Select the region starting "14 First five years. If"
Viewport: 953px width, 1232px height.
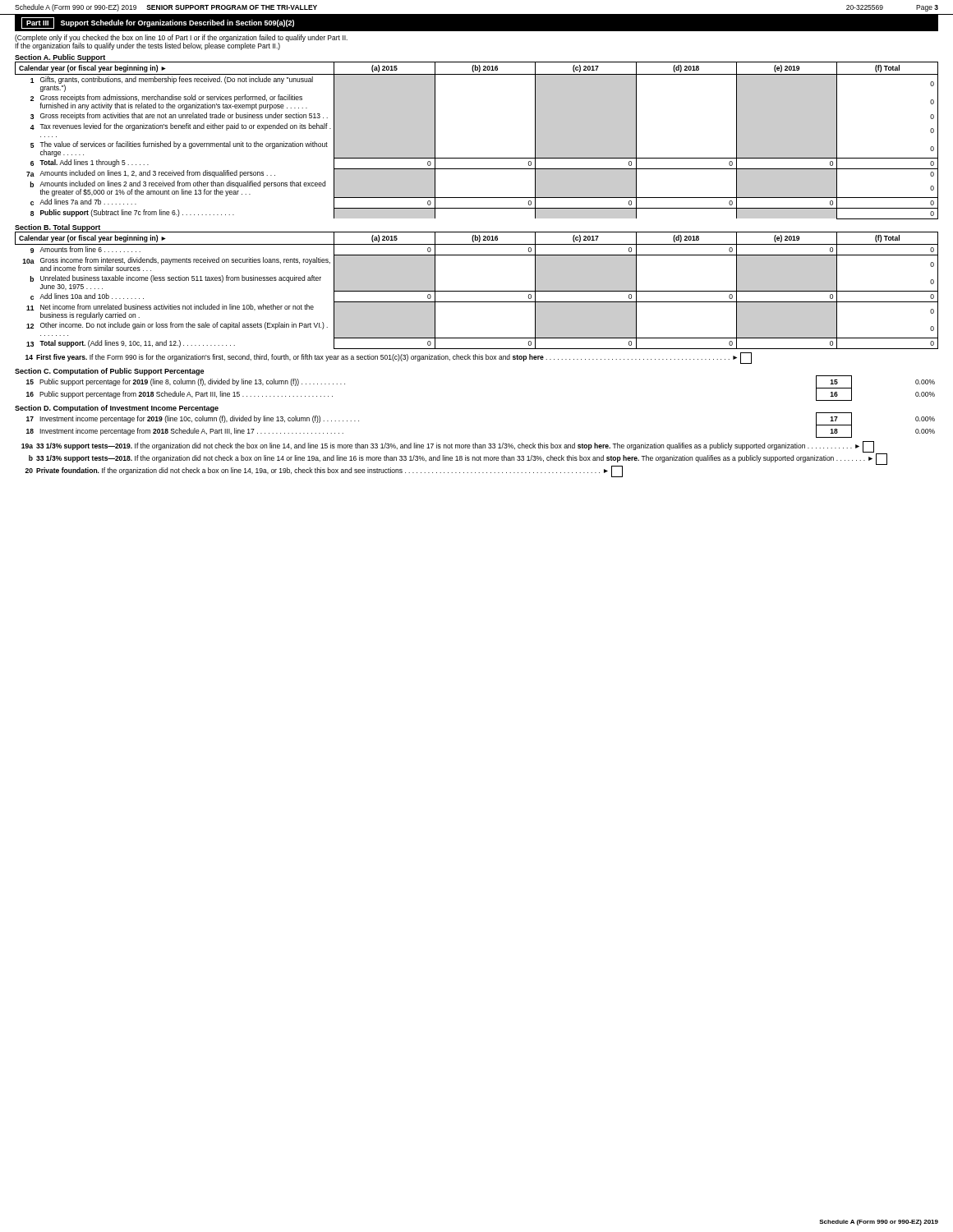(x=383, y=358)
